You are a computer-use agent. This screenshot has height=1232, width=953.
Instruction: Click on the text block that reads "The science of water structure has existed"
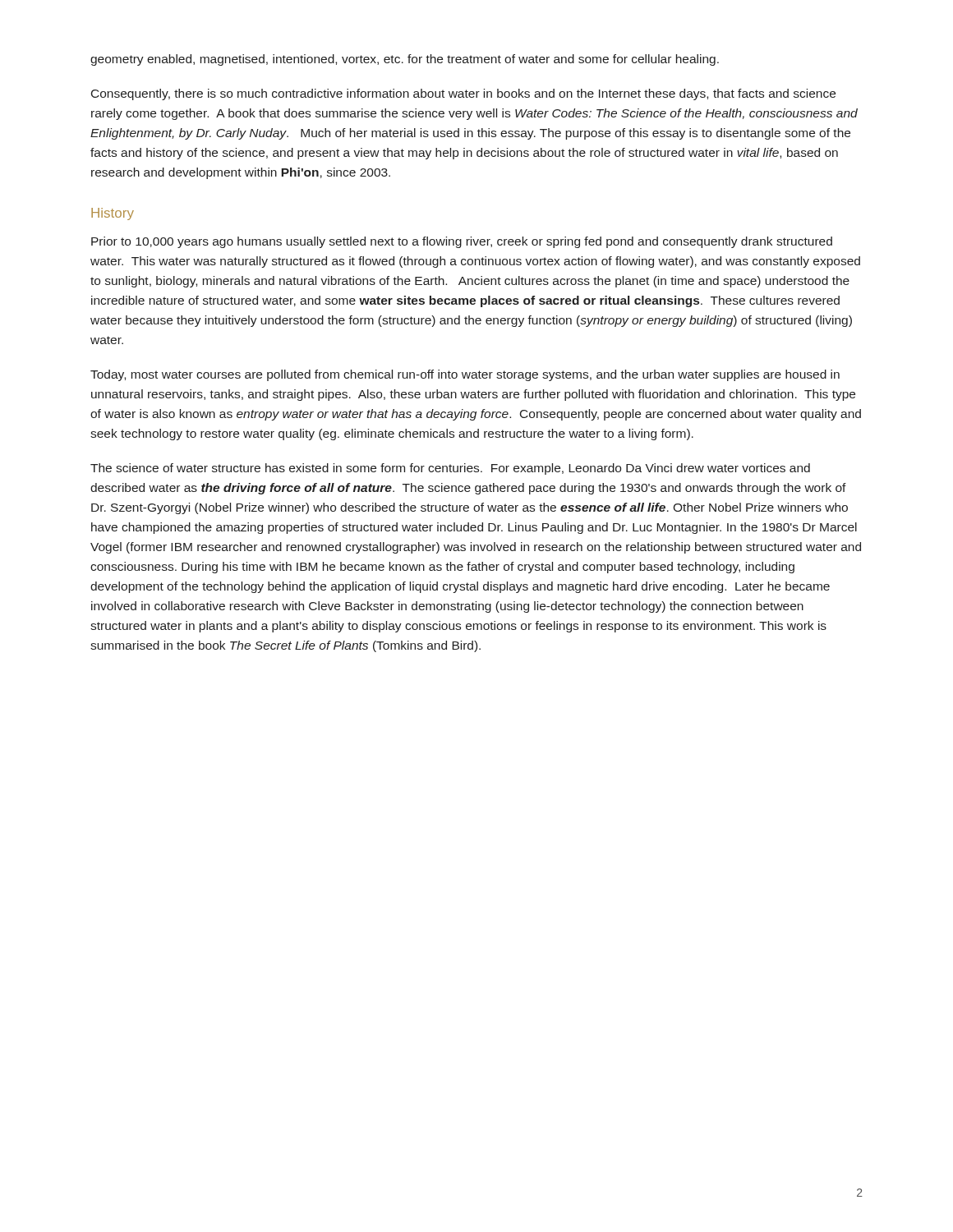[476, 557]
